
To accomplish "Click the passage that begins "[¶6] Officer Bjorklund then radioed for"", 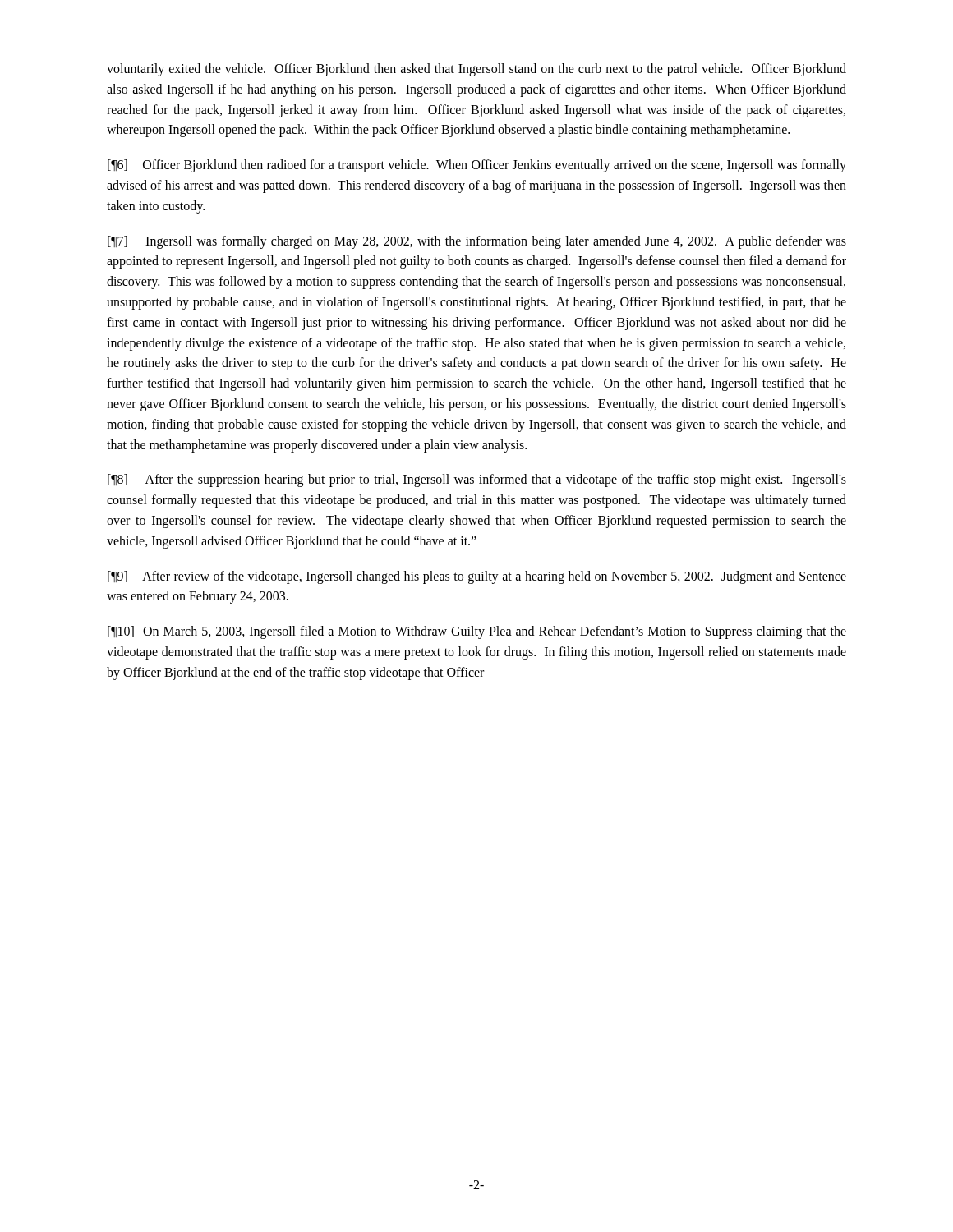I will (476, 185).
